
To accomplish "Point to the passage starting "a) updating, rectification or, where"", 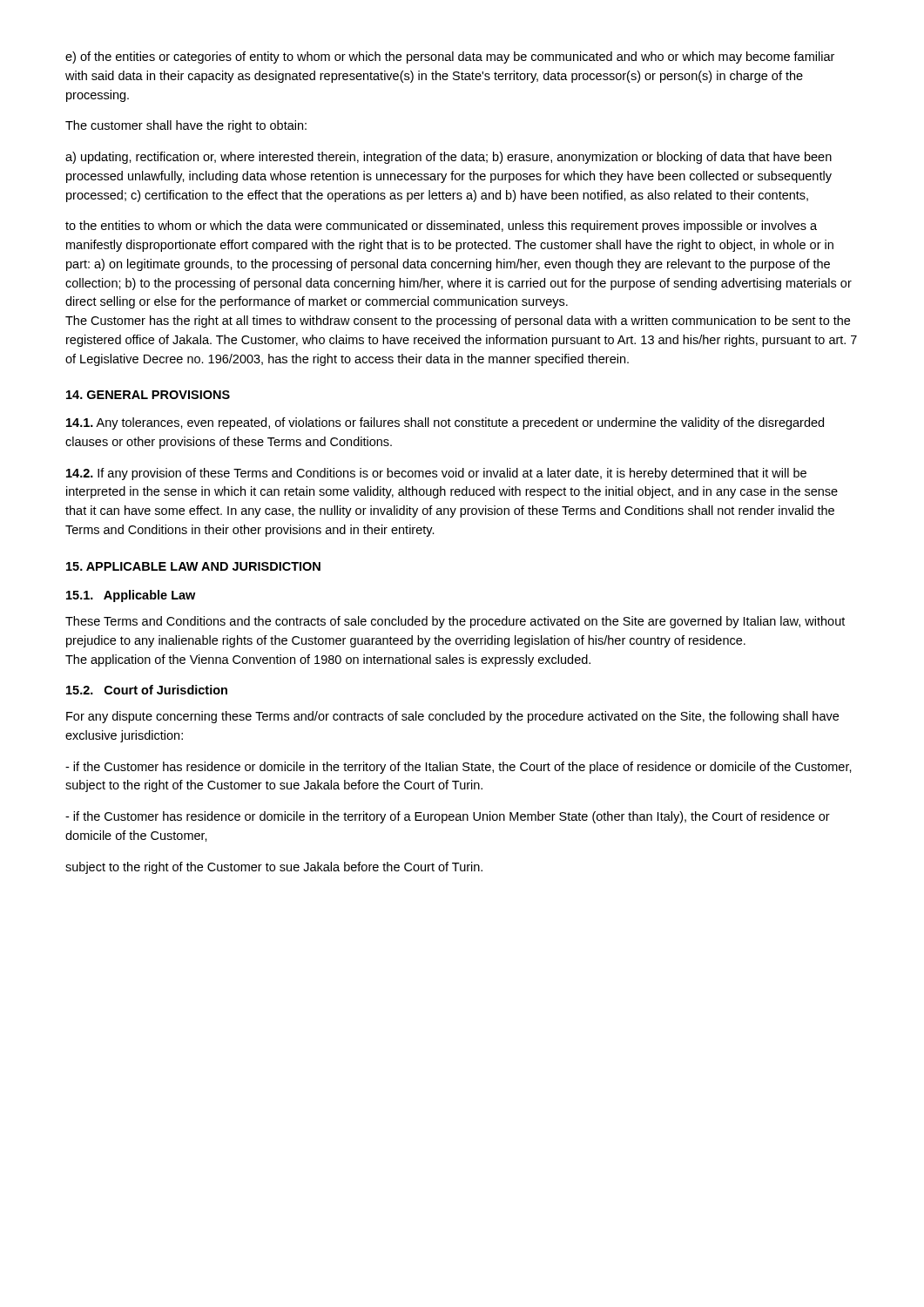I will coord(462,177).
